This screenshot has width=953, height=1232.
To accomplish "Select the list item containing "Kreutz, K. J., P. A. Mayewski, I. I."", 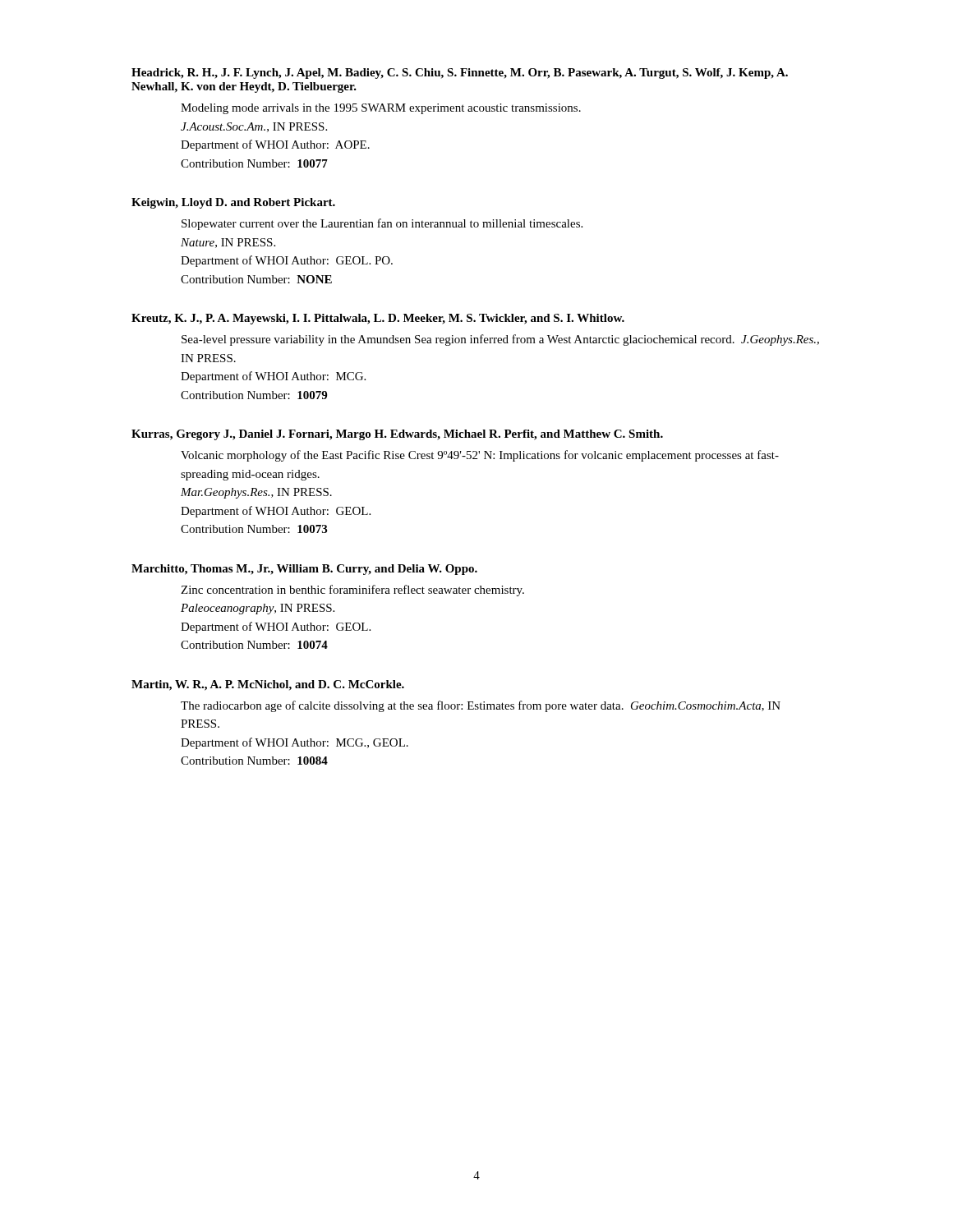I will 378,319.
